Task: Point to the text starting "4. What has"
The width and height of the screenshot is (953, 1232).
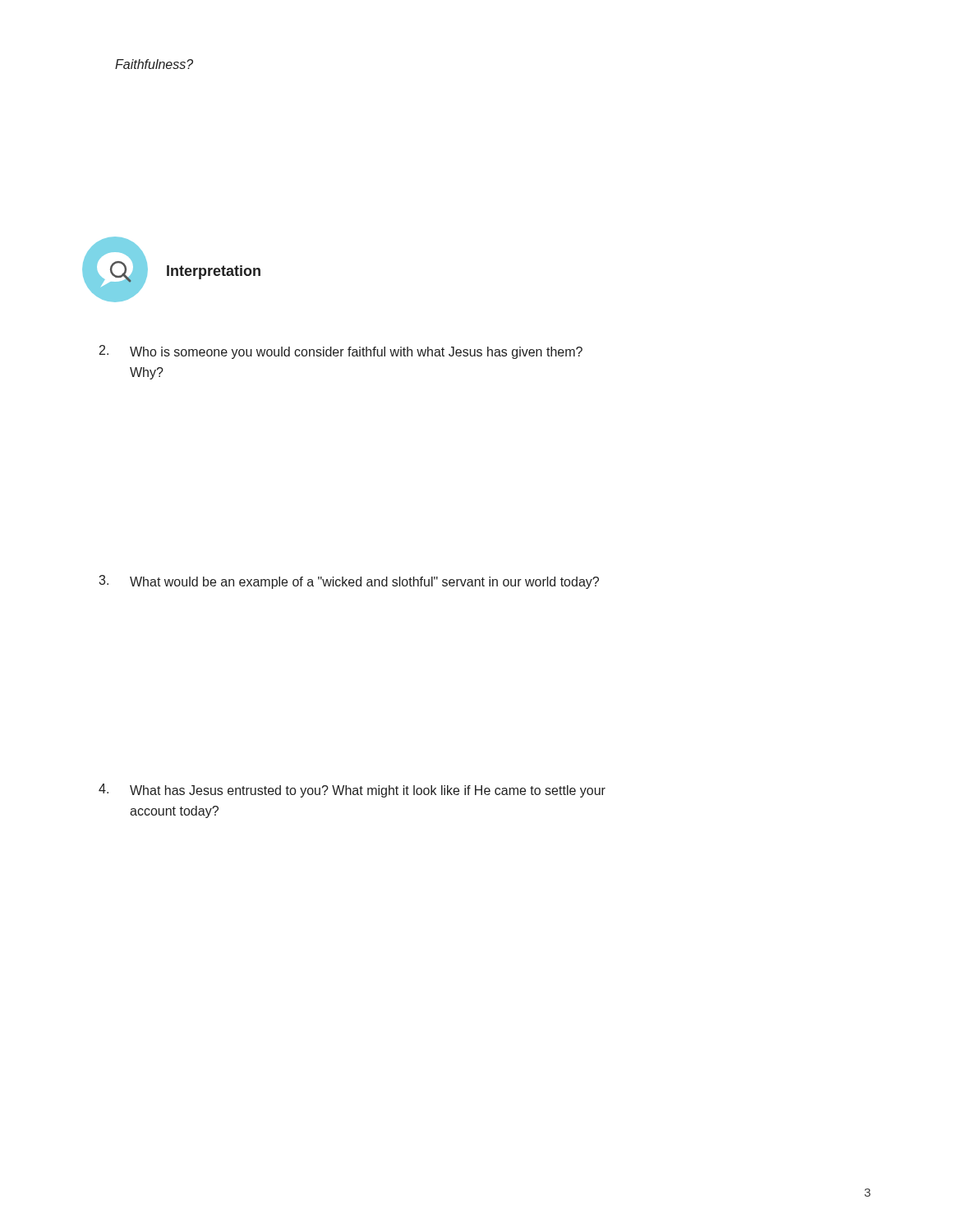Action: (x=352, y=802)
